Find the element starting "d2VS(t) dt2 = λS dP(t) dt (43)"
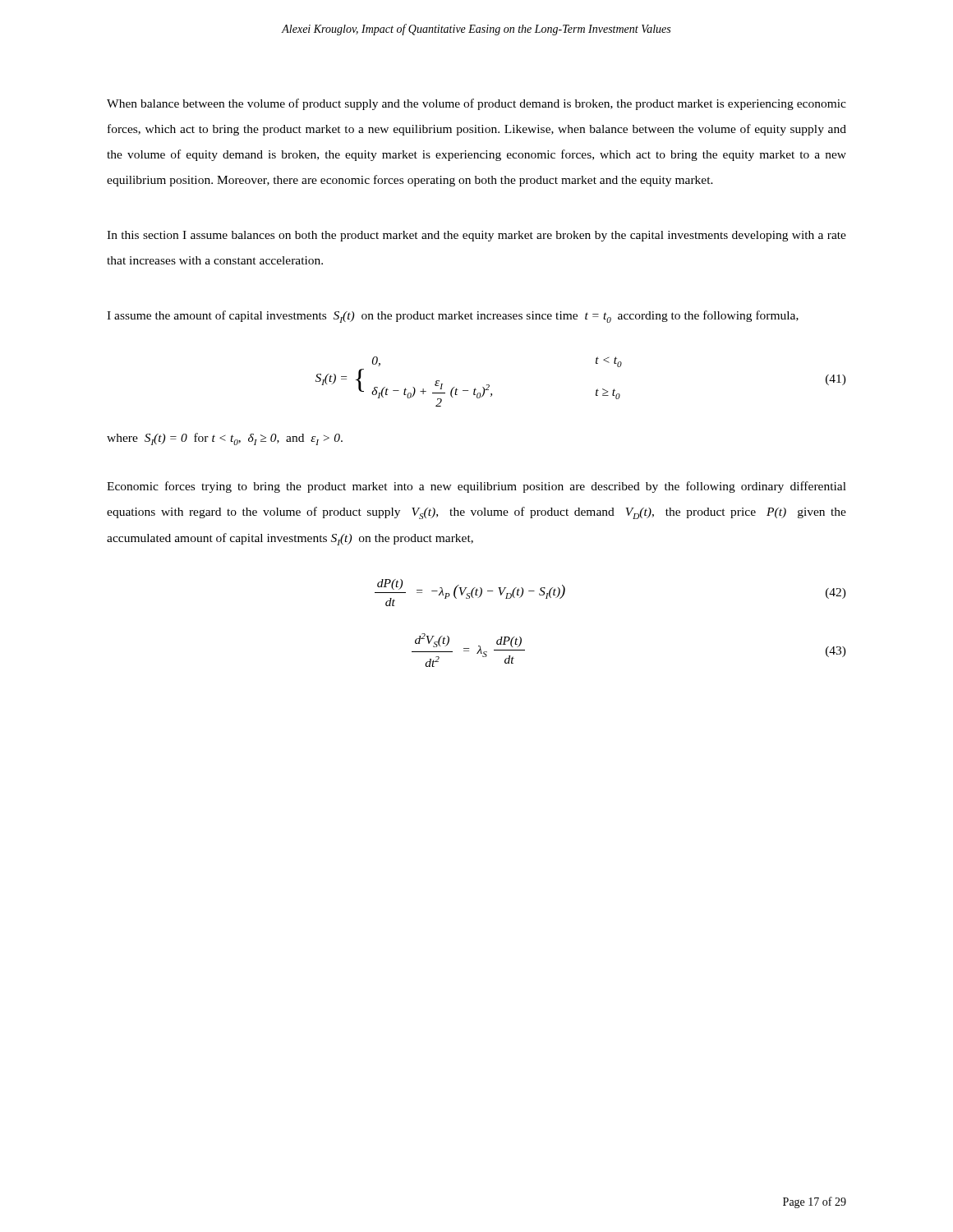The image size is (953, 1232). coord(476,650)
